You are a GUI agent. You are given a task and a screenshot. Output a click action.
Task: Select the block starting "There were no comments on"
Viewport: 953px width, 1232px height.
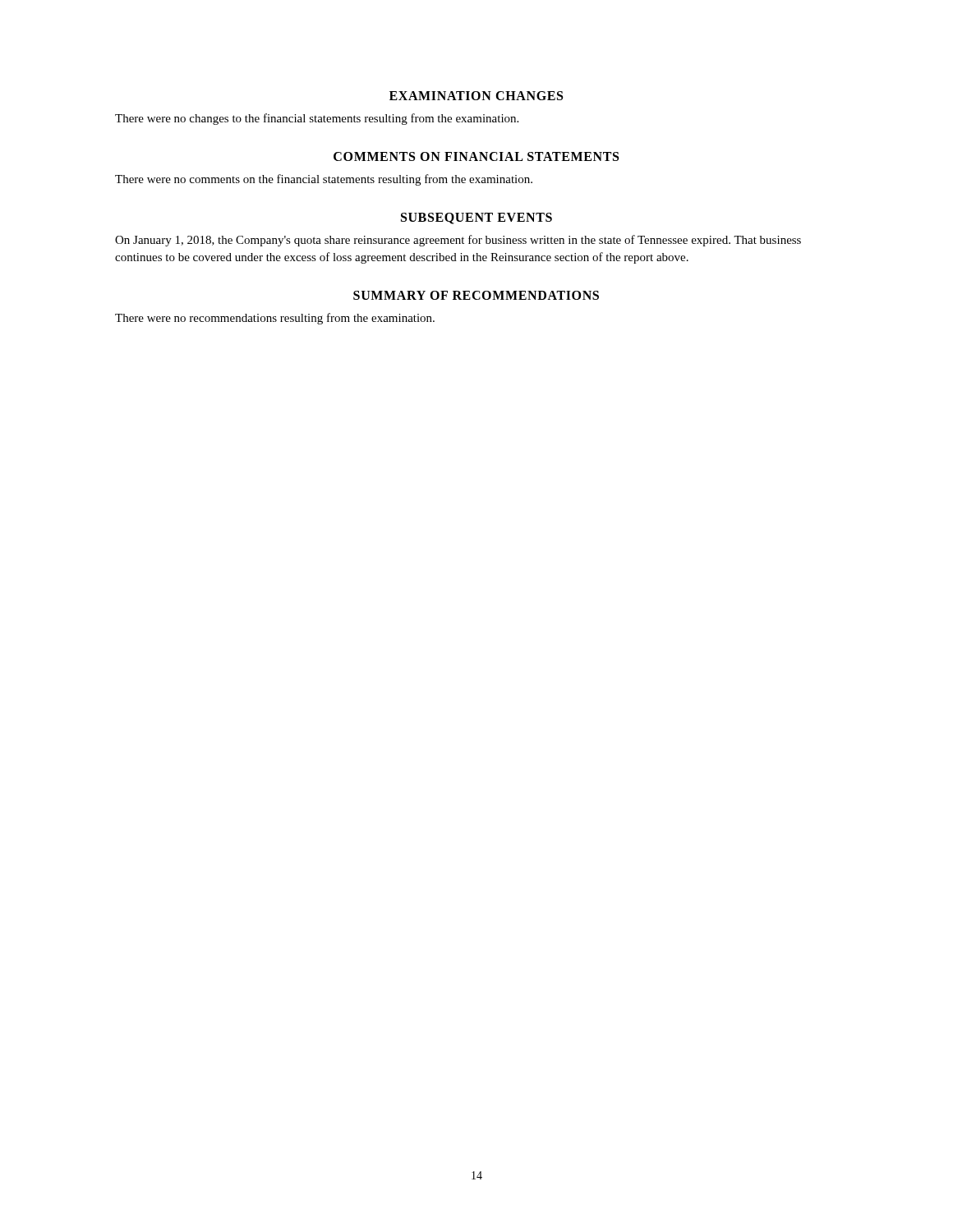tap(324, 179)
